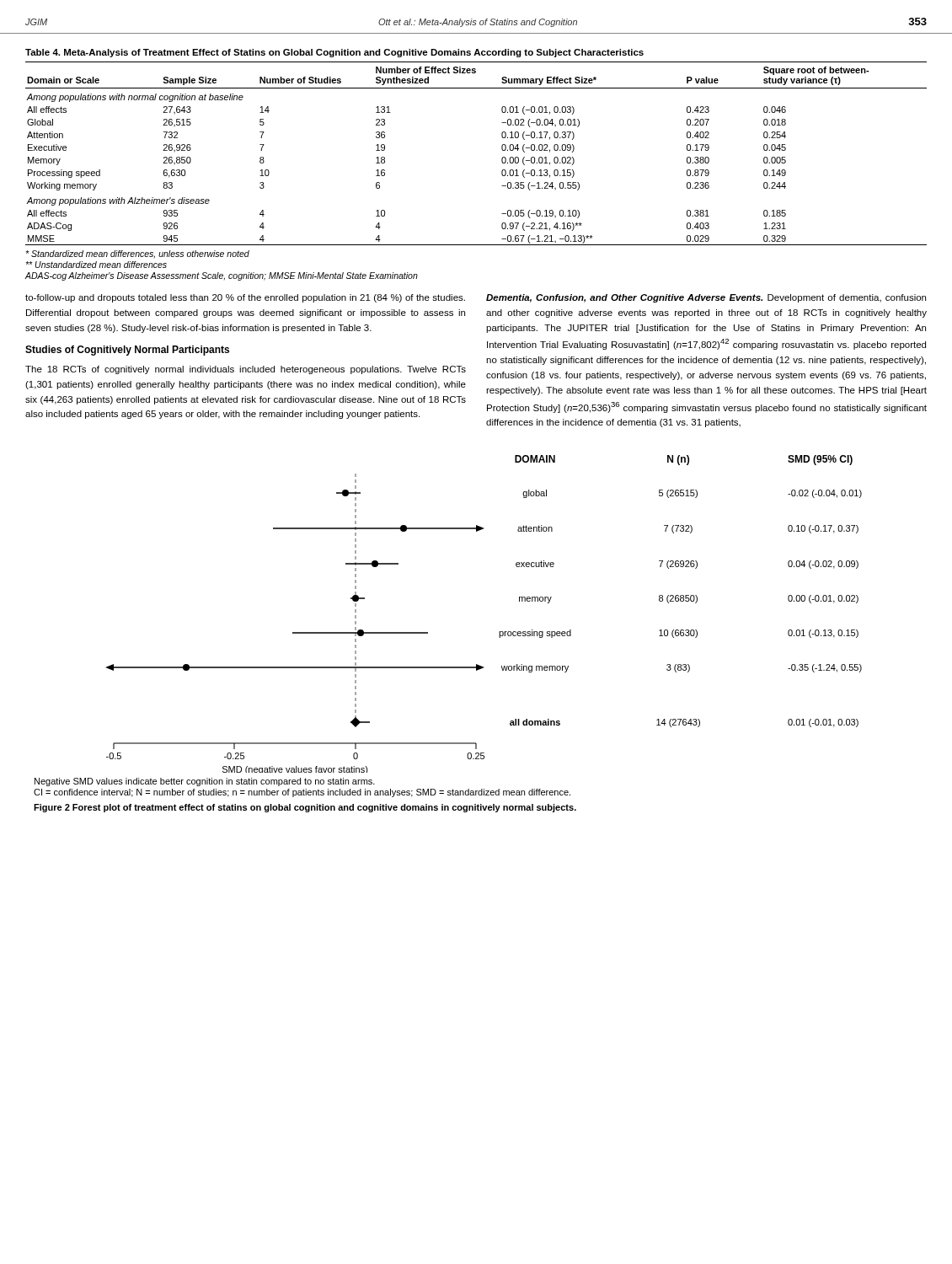This screenshot has height=1264, width=952.
Task: Click on the region starting "Dementia, Confusion, and Other Cognitive Adverse"
Action: click(706, 361)
